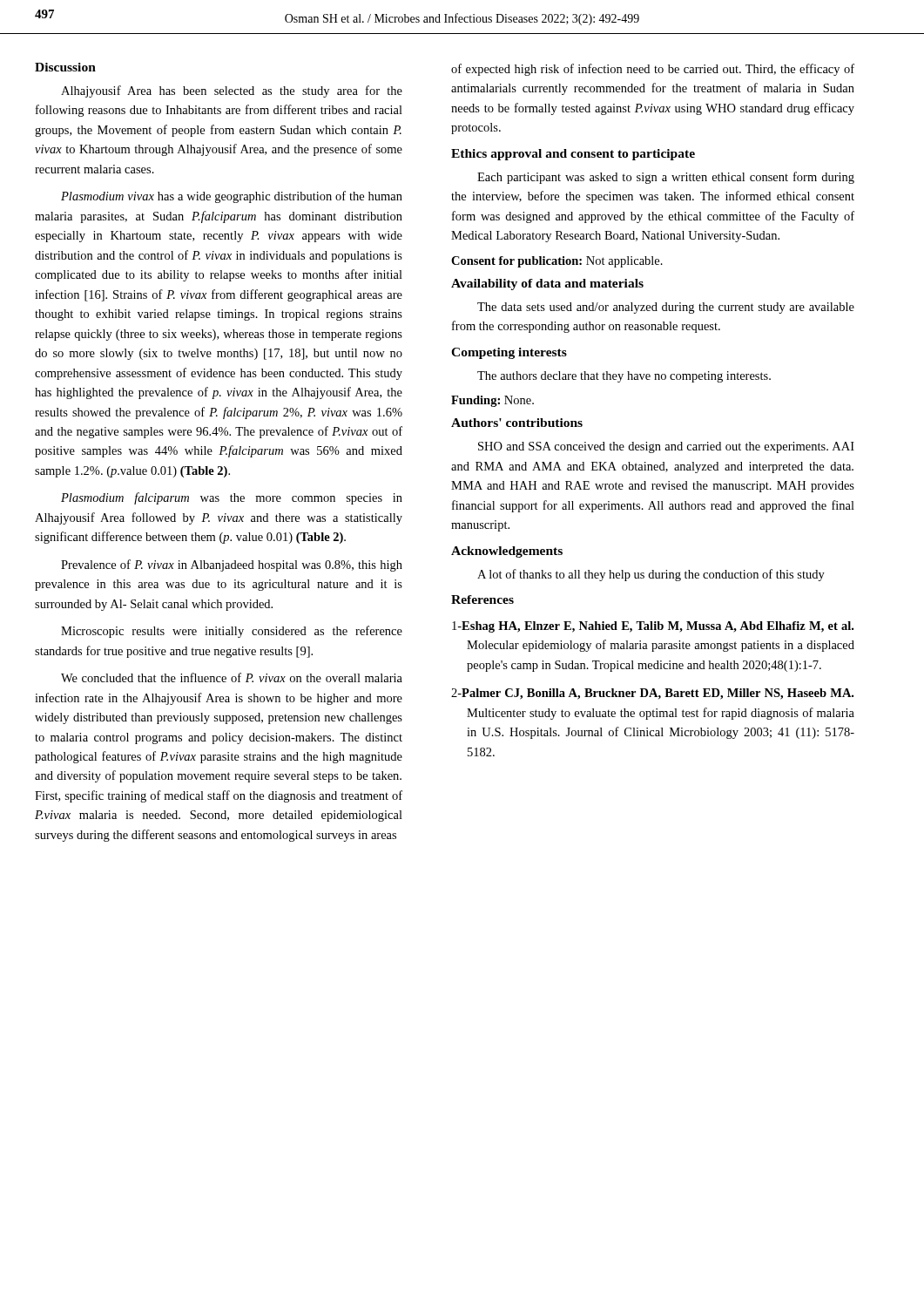Find "Funding: None." on this page
Screen dimensions: 1307x924
[493, 400]
